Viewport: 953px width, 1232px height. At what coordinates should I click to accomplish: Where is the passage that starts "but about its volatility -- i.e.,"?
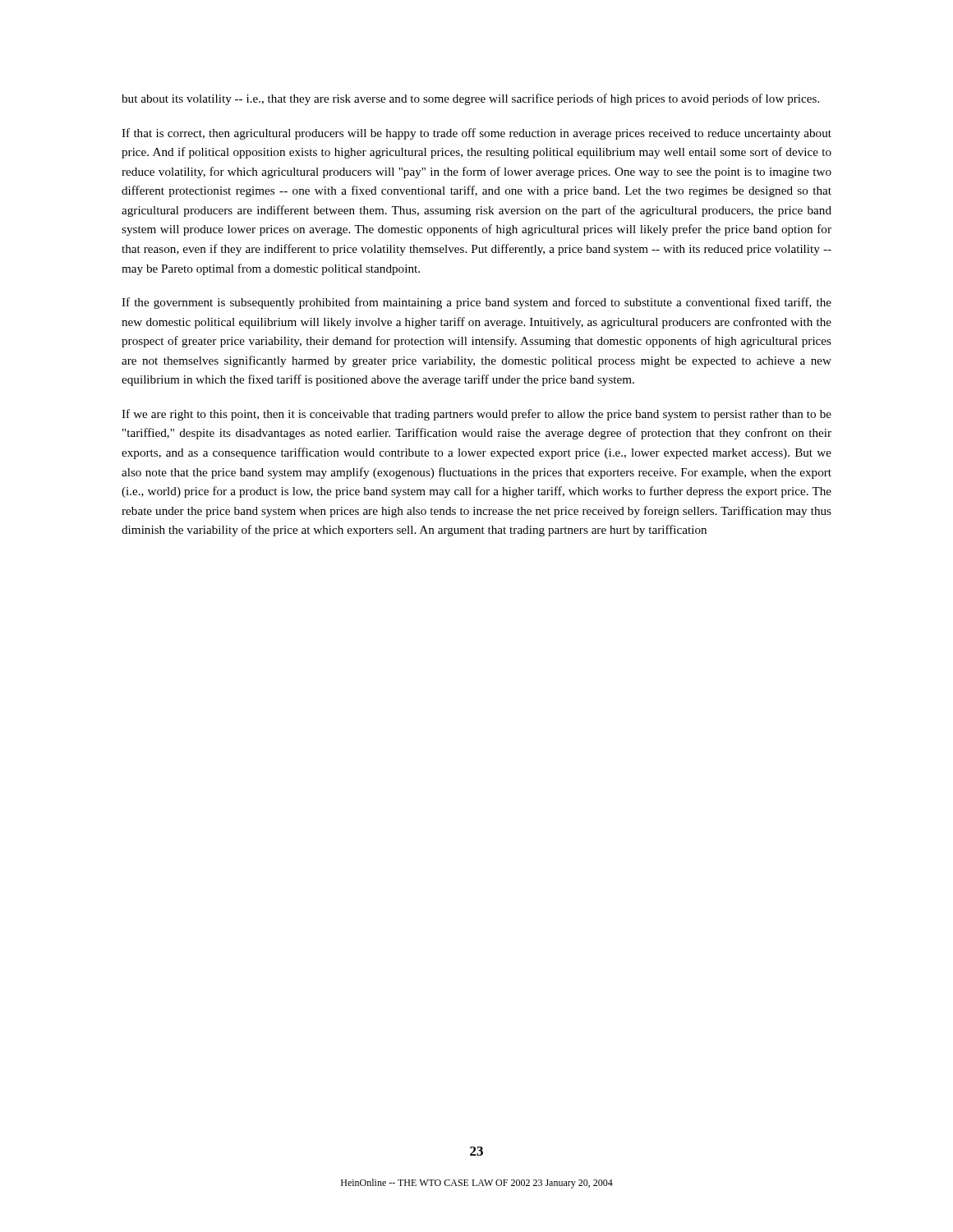point(471,98)
